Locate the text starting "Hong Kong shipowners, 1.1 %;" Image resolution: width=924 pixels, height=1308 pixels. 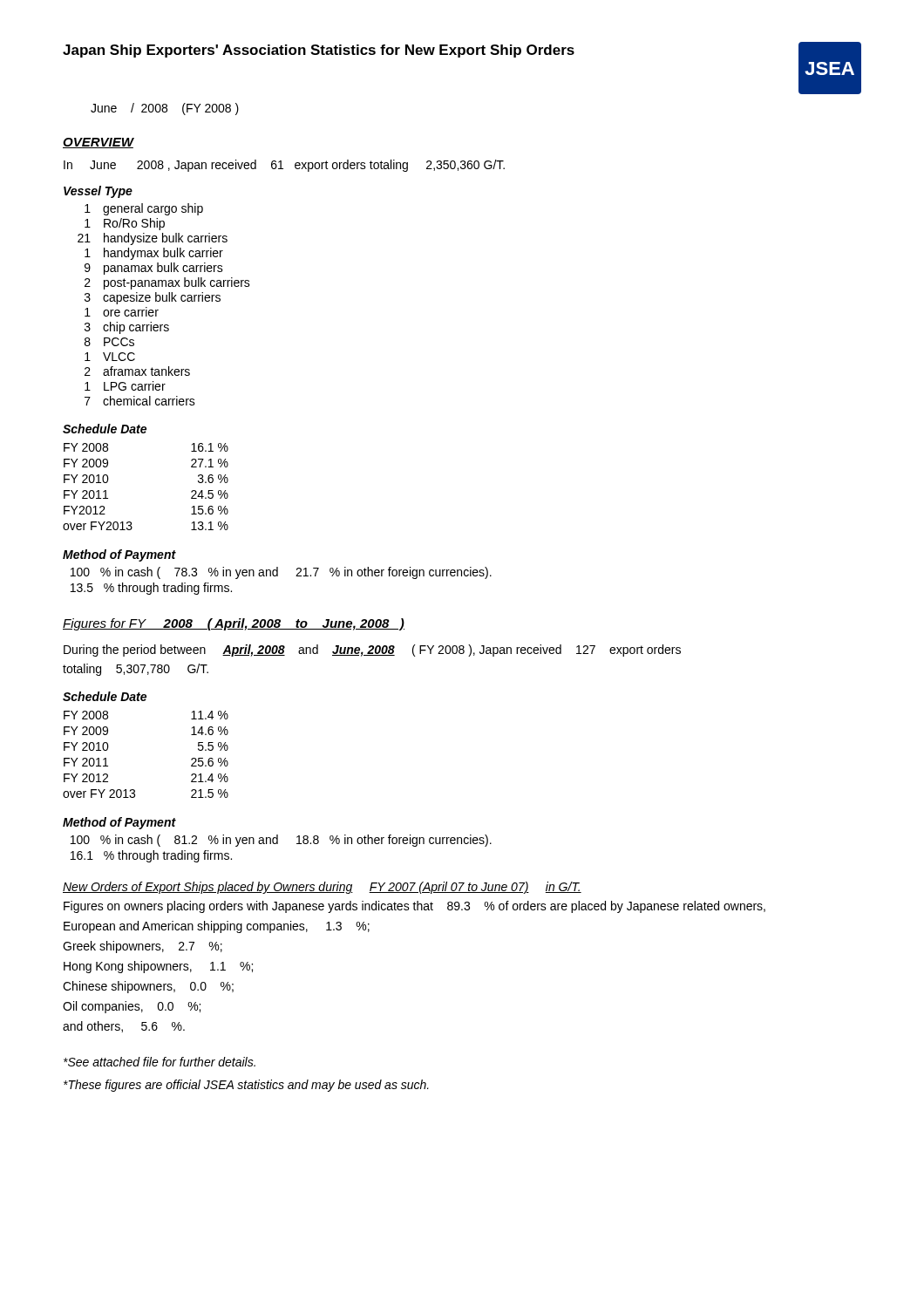(x=158, y=966)
